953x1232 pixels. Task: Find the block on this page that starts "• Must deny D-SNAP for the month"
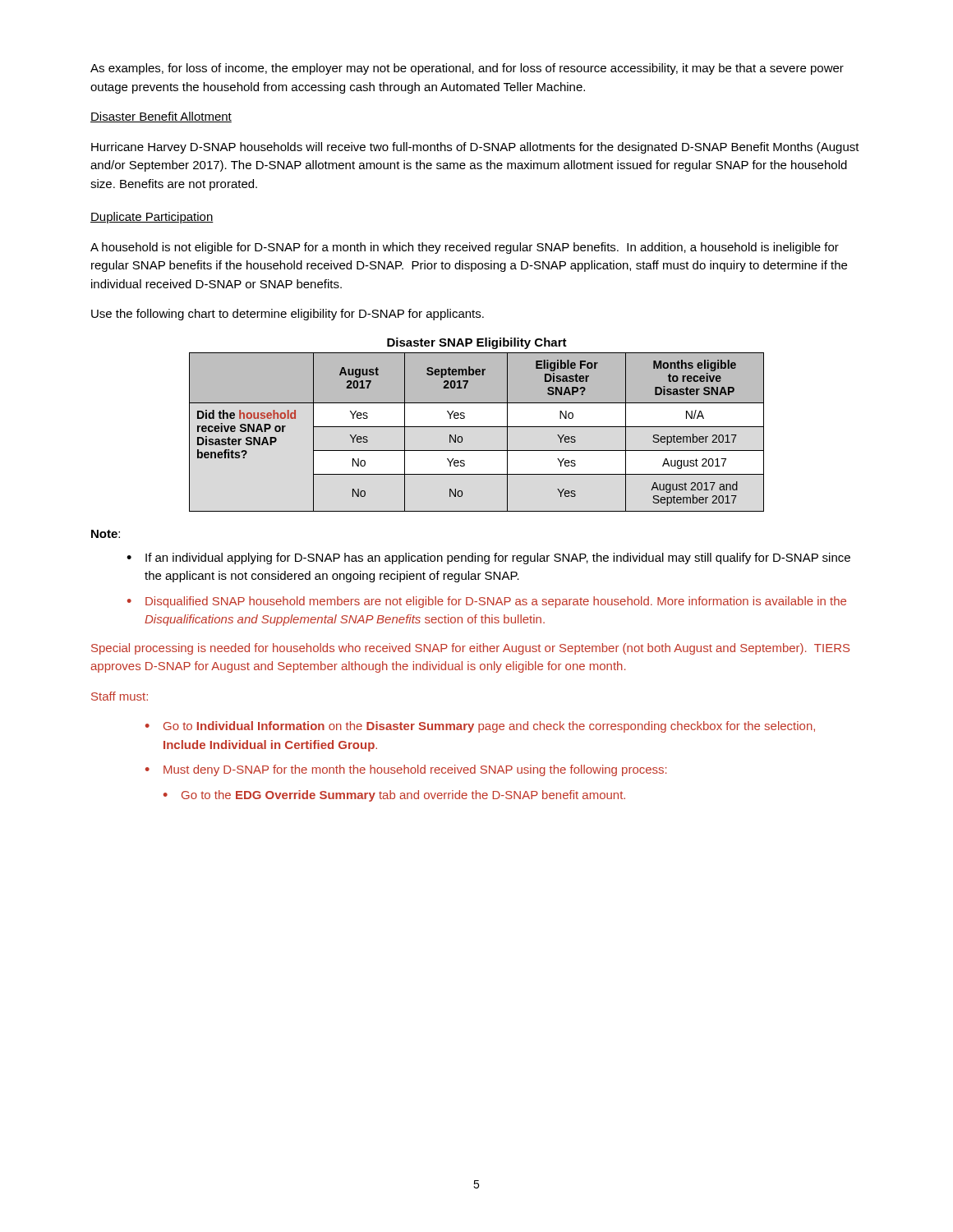(495, 770)
